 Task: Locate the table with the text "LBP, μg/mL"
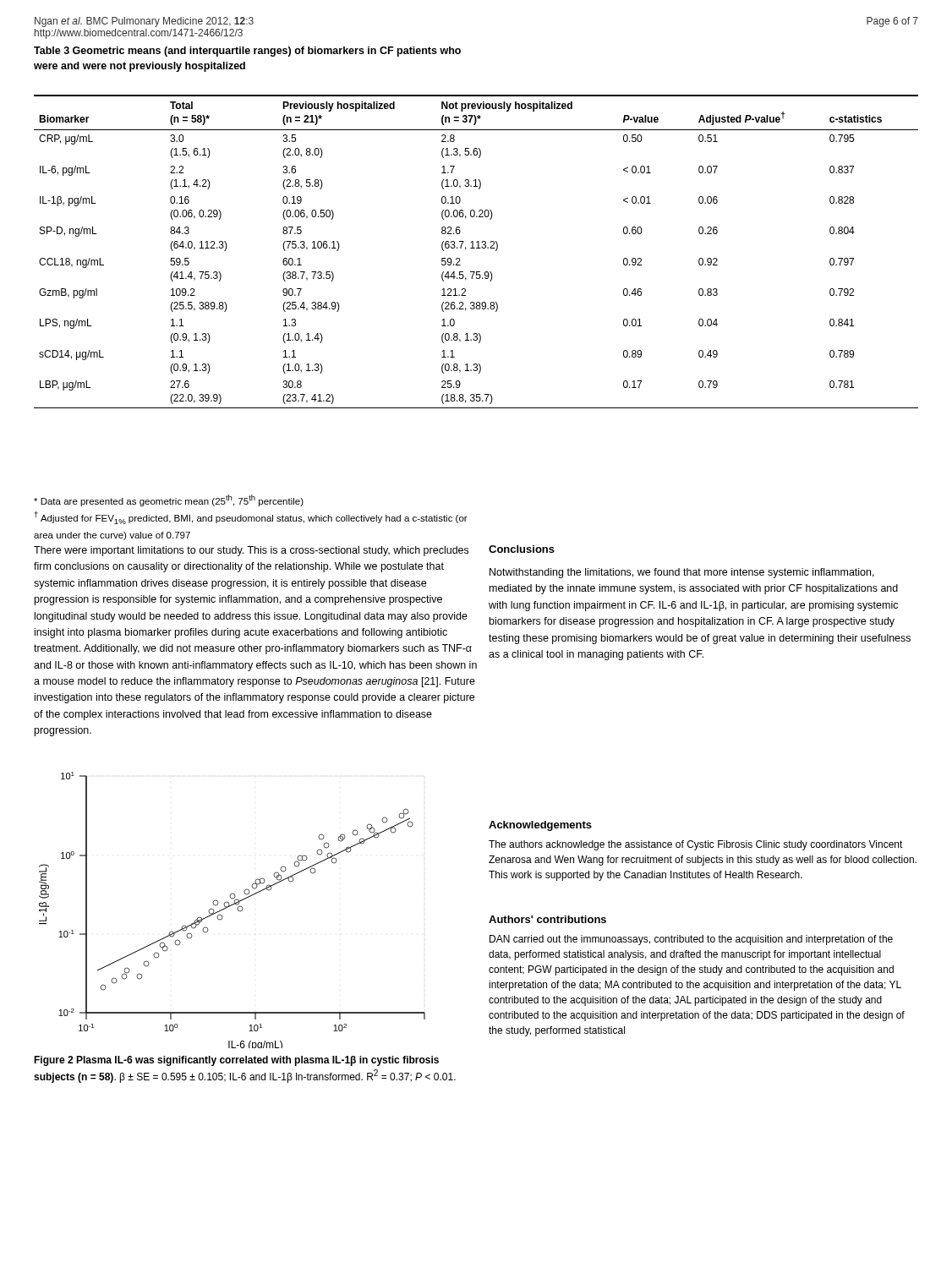click(476, 251)
